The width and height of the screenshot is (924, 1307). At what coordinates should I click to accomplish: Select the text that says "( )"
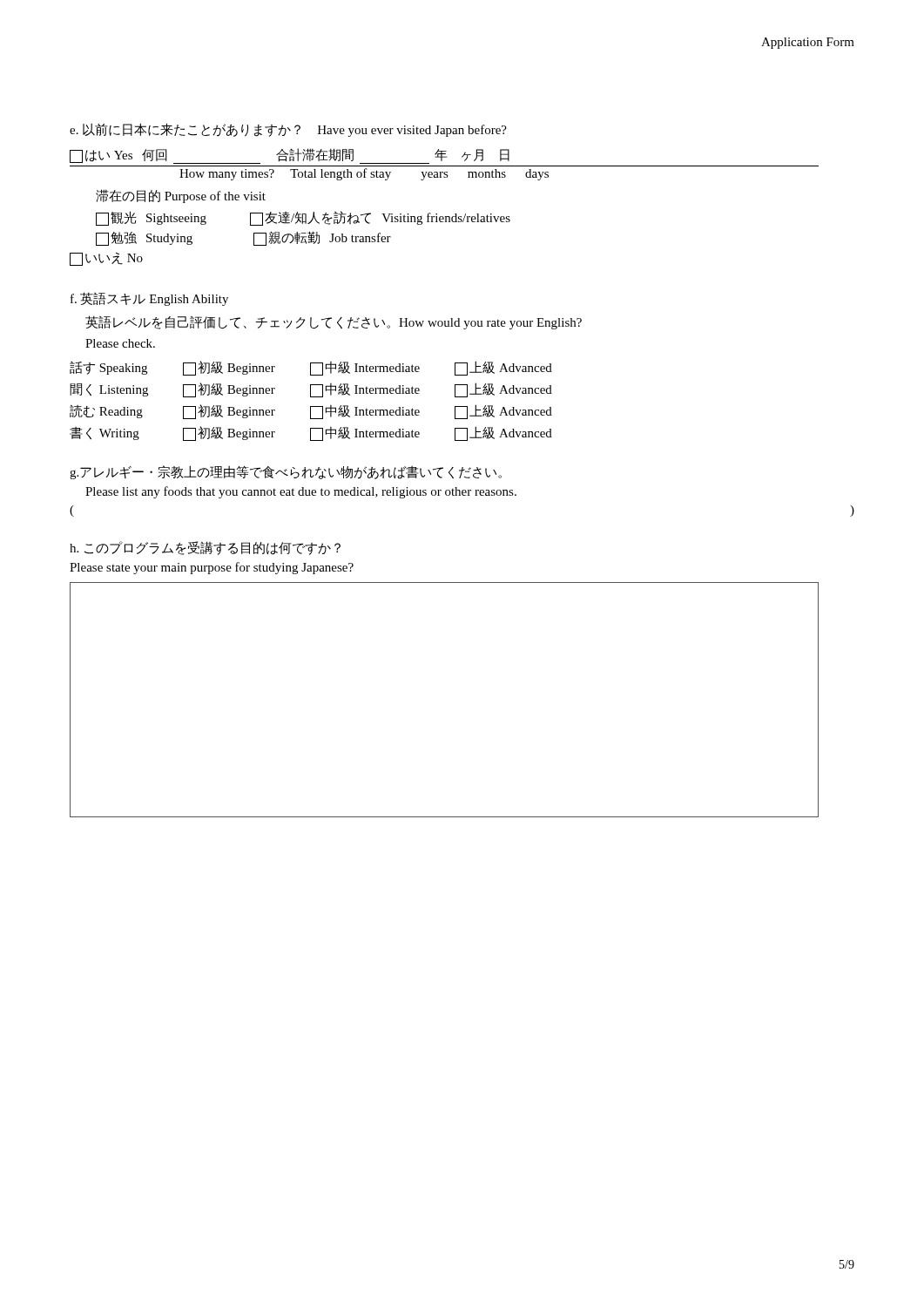tap(71, 511)
